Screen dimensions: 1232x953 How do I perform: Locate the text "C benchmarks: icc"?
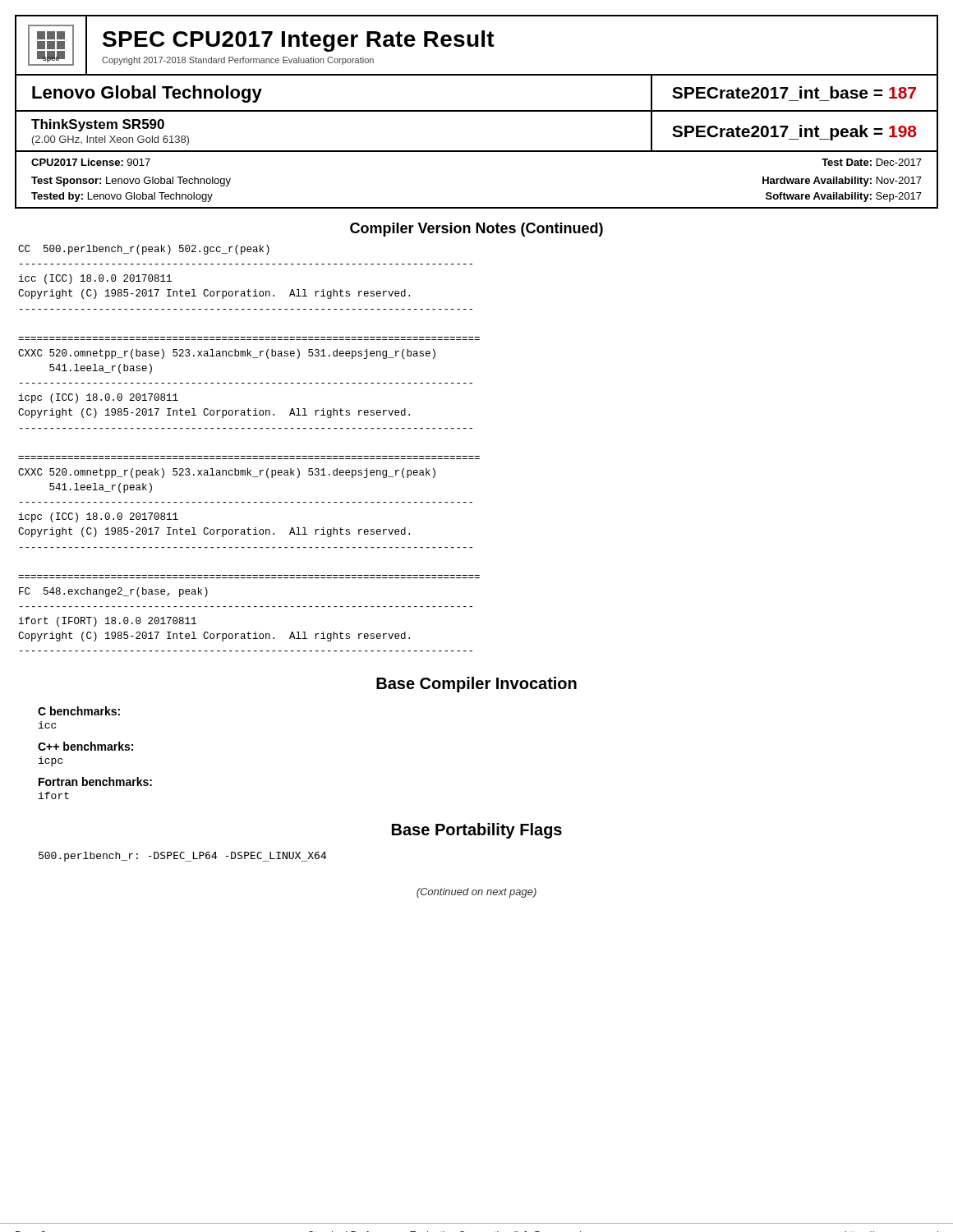click(x=79, y=711)
